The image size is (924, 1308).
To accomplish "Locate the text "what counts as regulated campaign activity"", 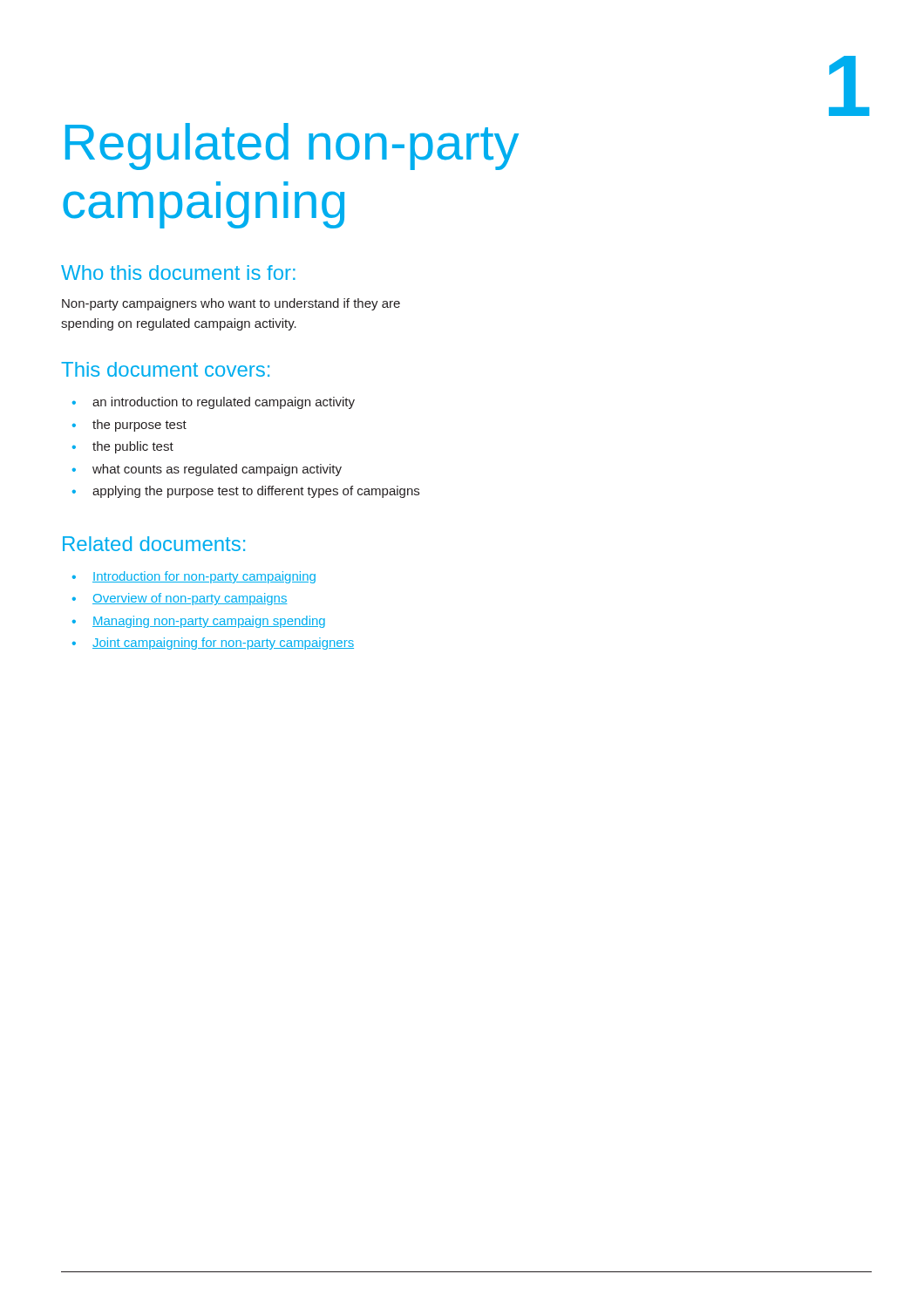I will pos(217,469).
